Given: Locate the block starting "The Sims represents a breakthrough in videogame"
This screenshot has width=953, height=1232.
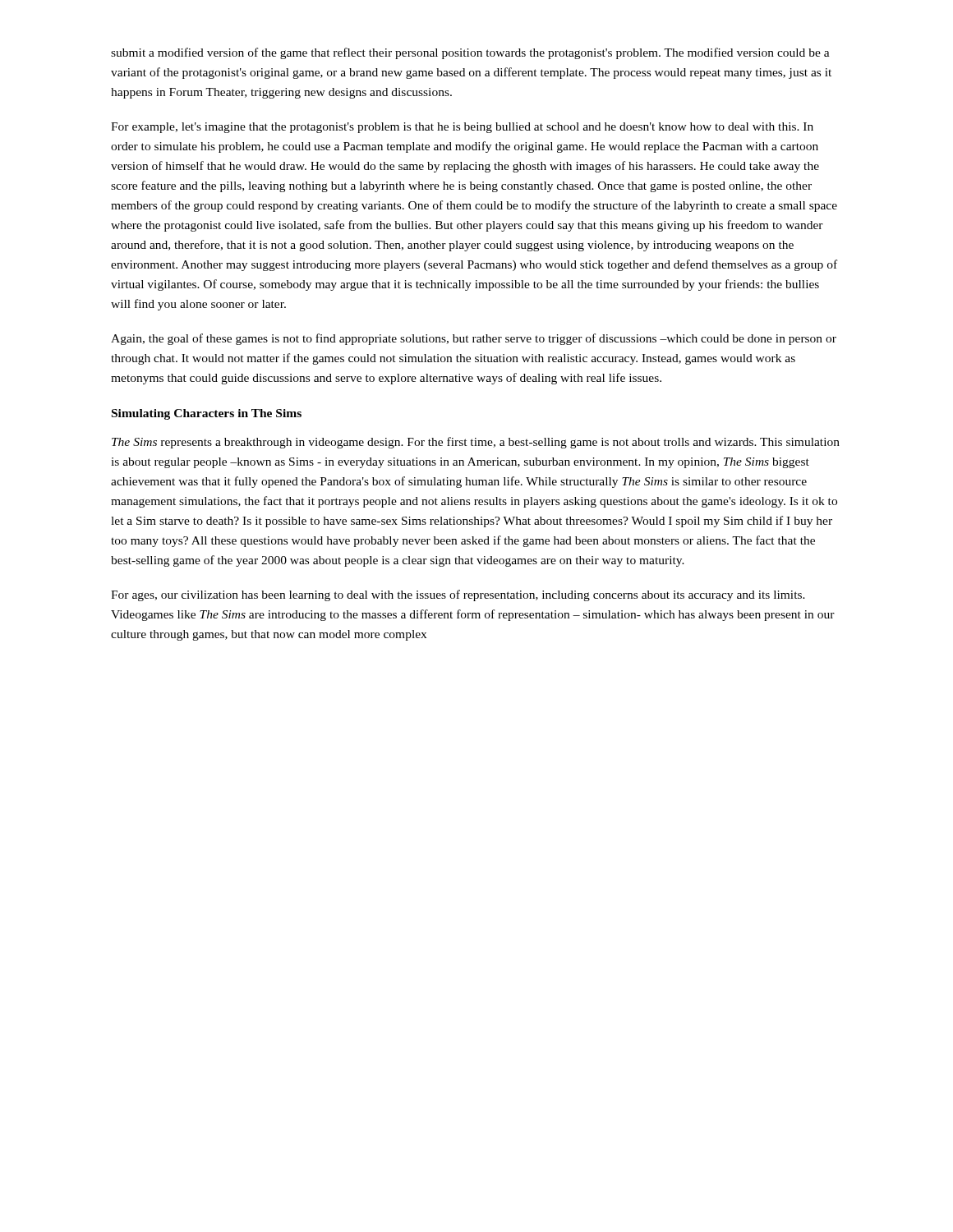Looking at the screenshot, I should click(475, 501).
